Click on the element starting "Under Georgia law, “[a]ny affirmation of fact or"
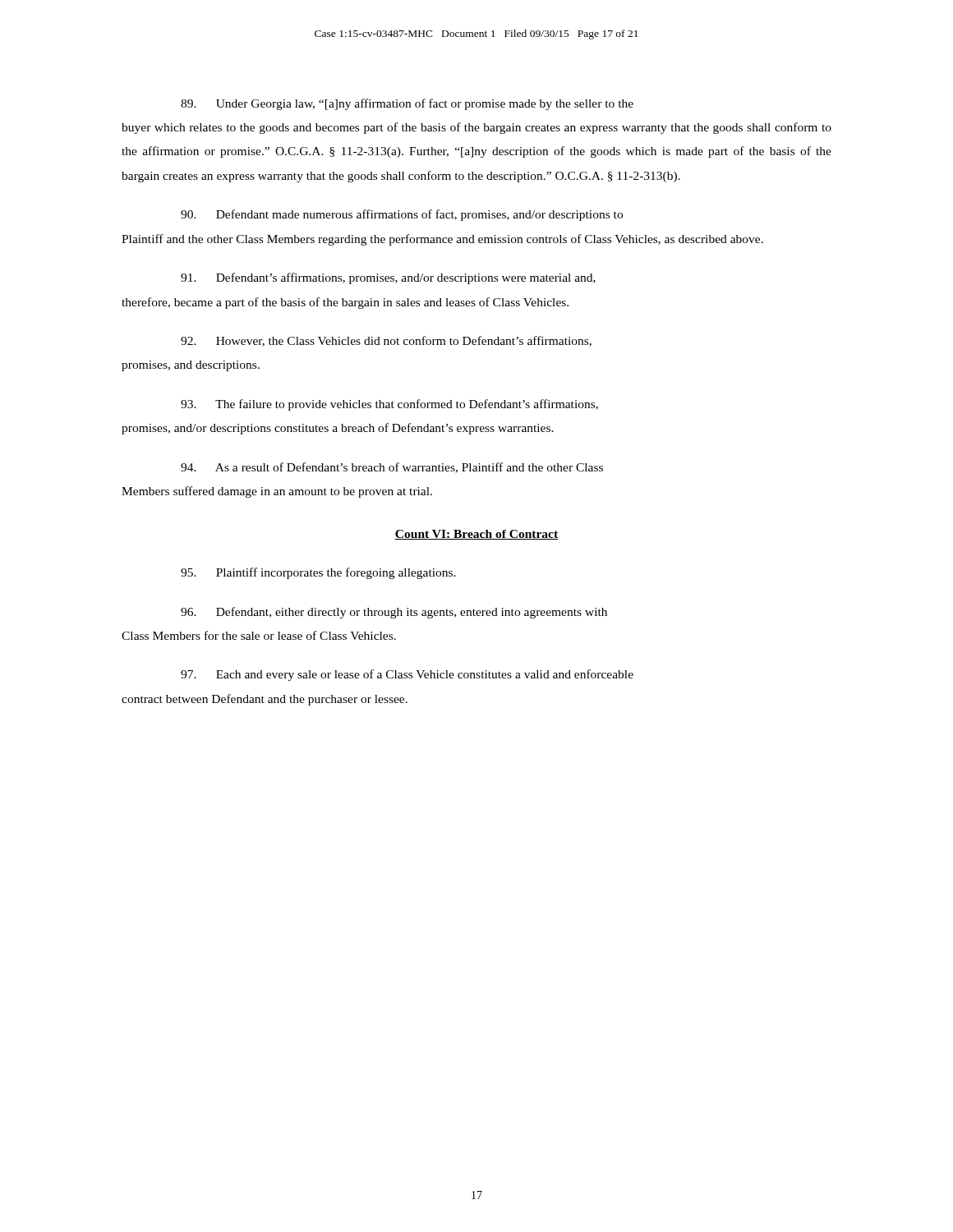The width and height of the screenshot is (953, 1232). click(x=476, y=139)
